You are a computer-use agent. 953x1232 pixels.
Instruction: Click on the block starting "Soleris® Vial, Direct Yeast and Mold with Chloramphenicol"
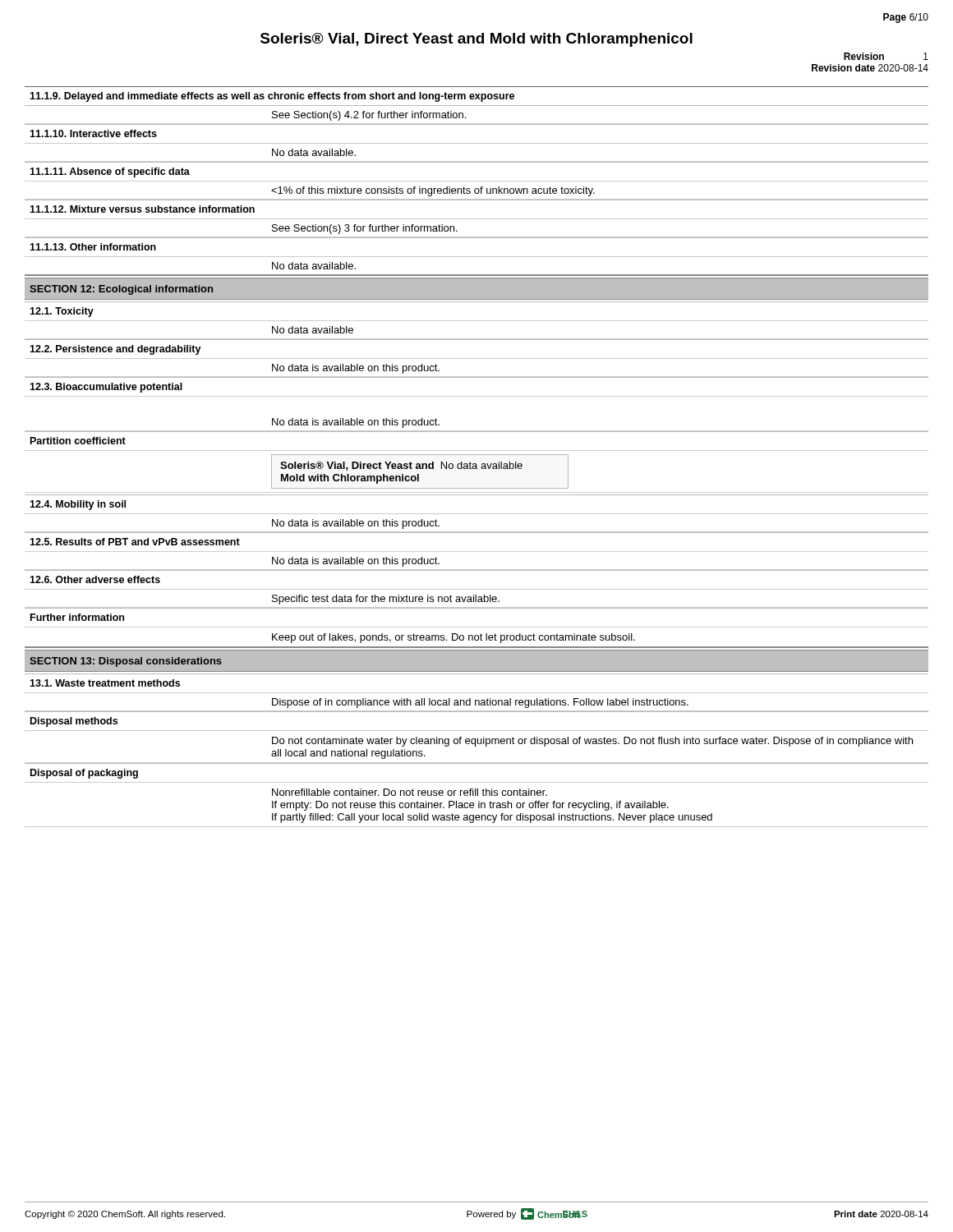click(476, 38)
